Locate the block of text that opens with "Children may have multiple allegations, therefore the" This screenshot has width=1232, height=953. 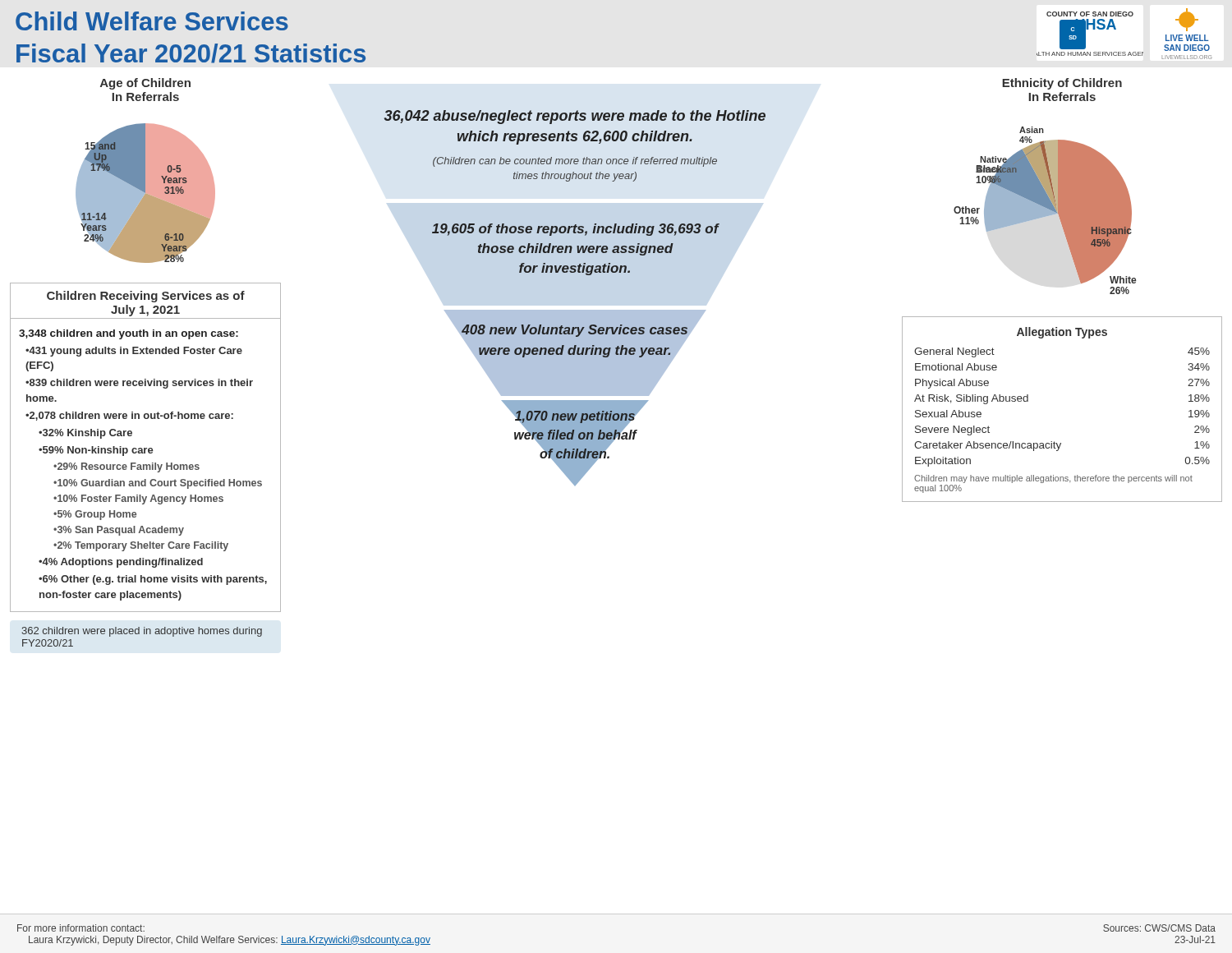point(1053,483)
